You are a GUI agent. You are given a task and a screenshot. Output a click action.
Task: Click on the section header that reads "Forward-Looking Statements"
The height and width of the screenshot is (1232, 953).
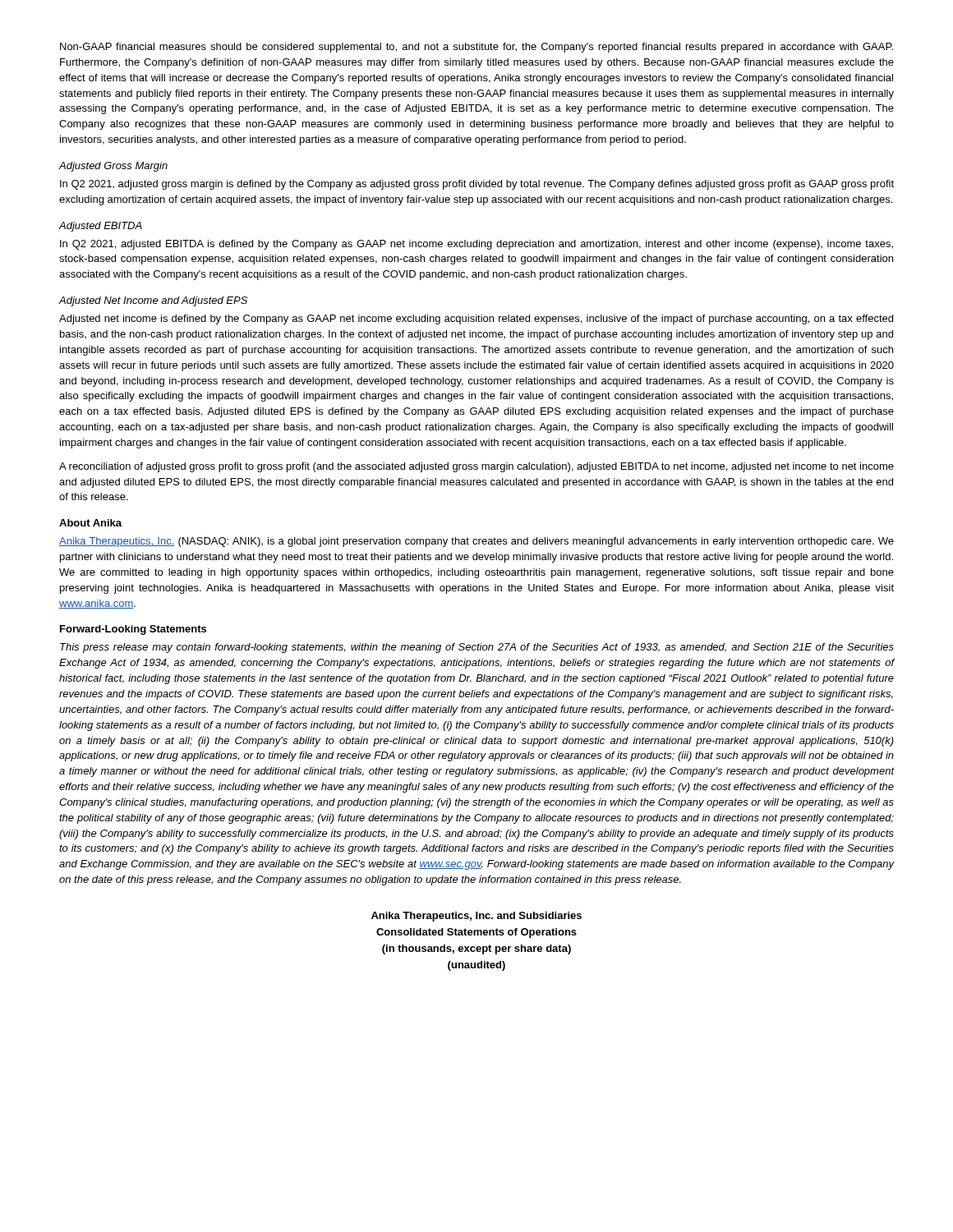[x=133, y=629]
